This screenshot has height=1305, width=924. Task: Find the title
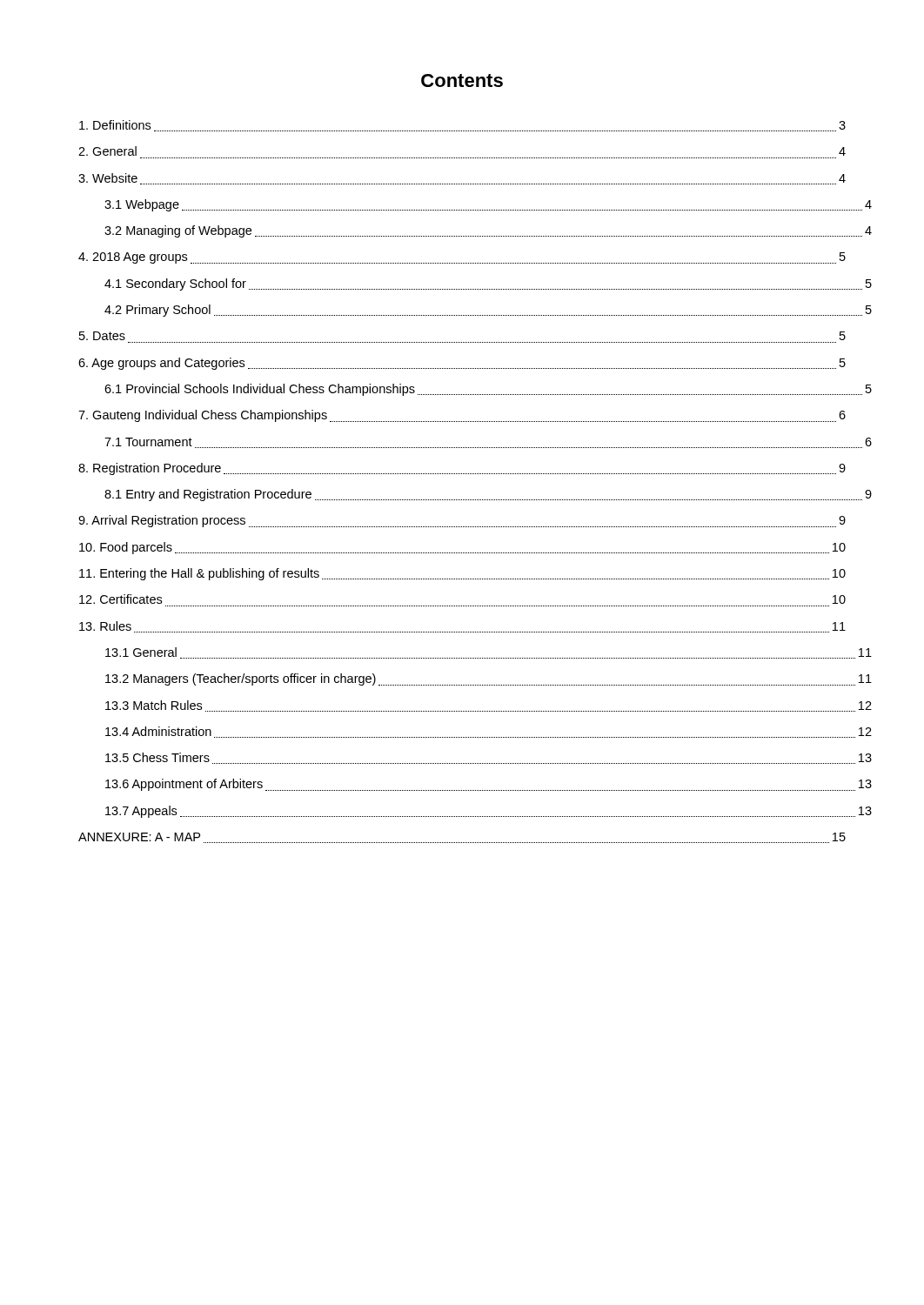462,80
